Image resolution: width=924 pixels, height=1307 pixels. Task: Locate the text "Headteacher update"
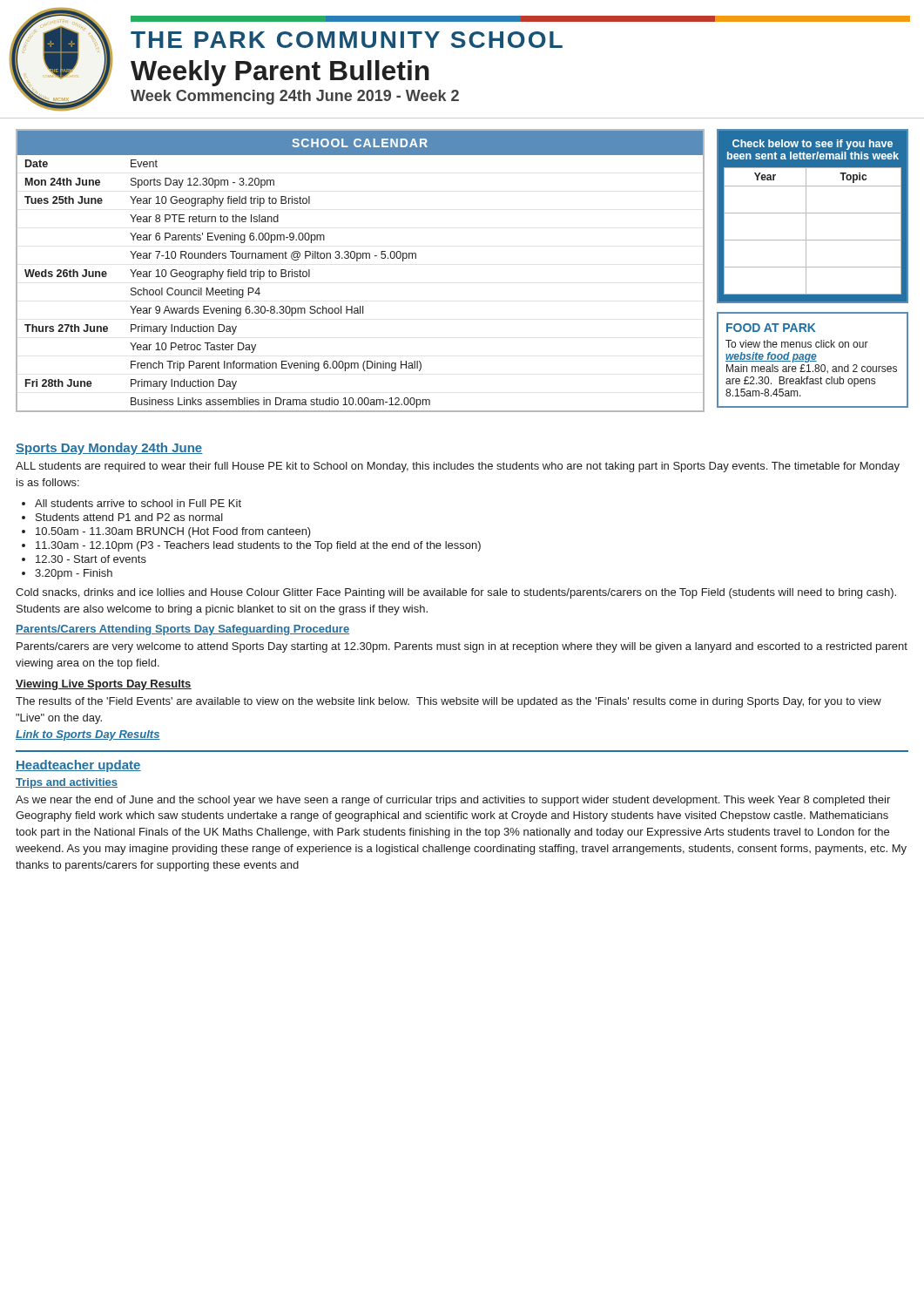tap(78, 764)
